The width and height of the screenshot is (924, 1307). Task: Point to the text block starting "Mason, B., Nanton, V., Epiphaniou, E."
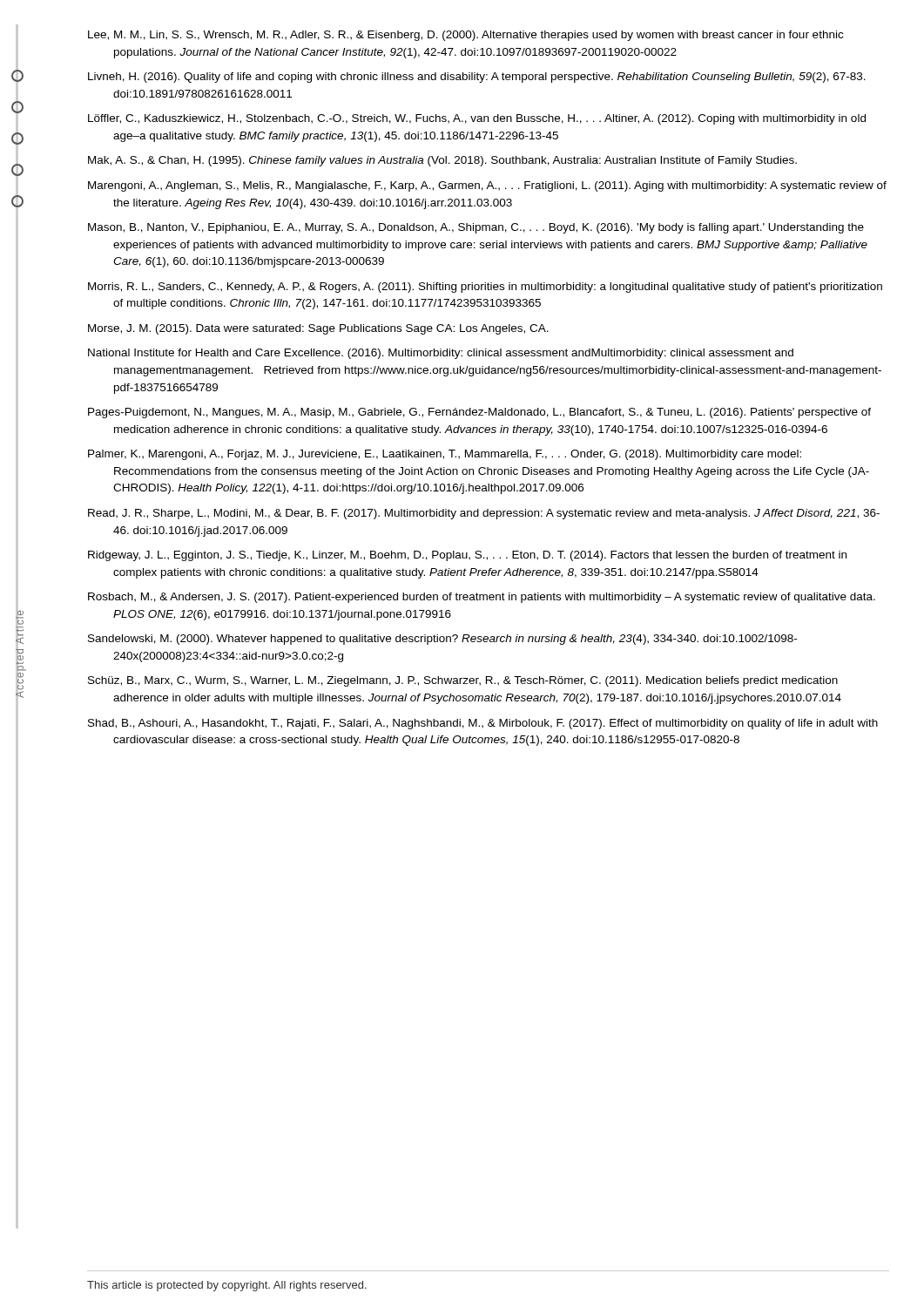pyautogui.click(x=477, y=244)
